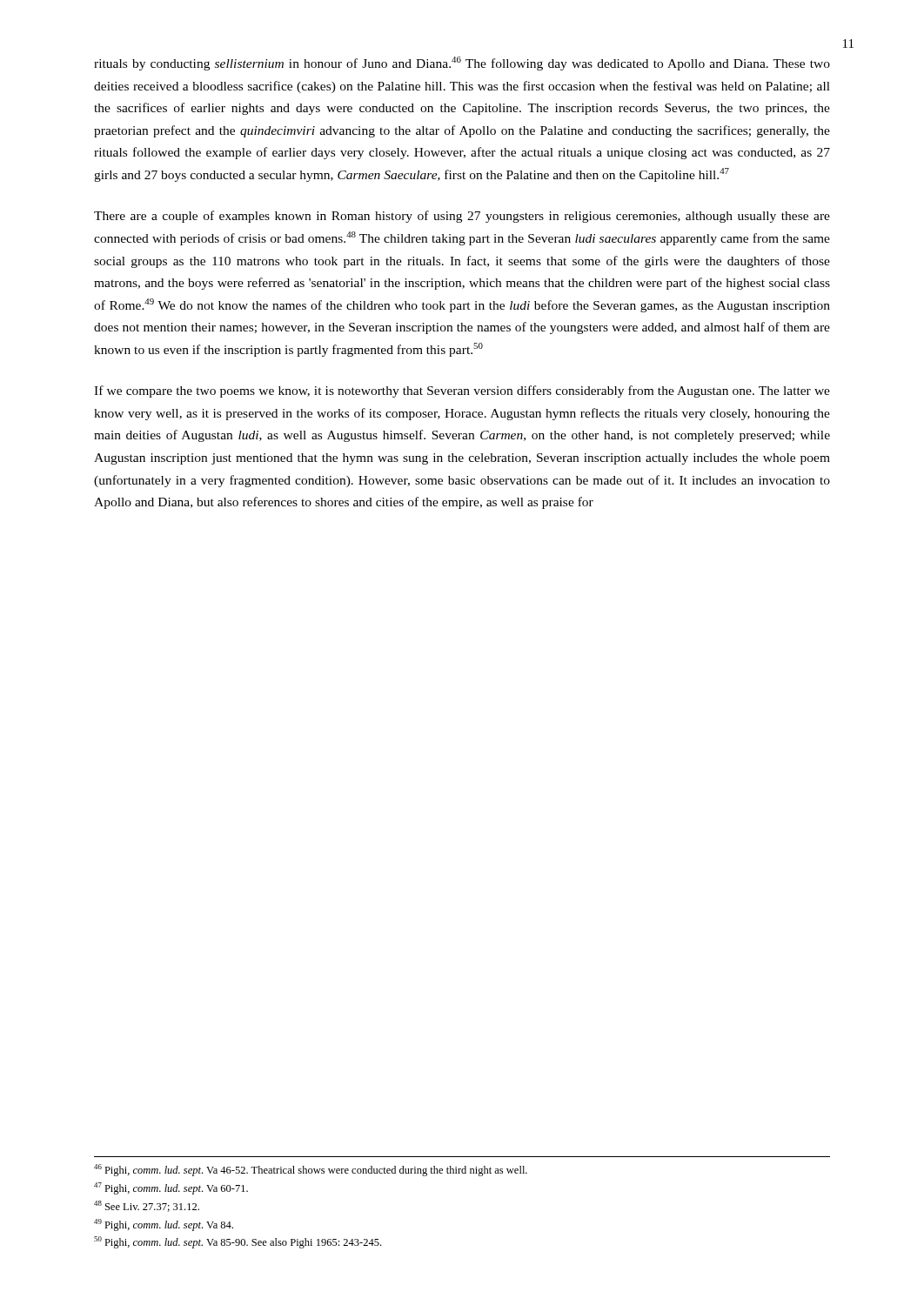Viewport: 924px width, 1305px height.
Task: Find the text block with the text "rituals by conducting sellisternium in"
Action: 462,119
